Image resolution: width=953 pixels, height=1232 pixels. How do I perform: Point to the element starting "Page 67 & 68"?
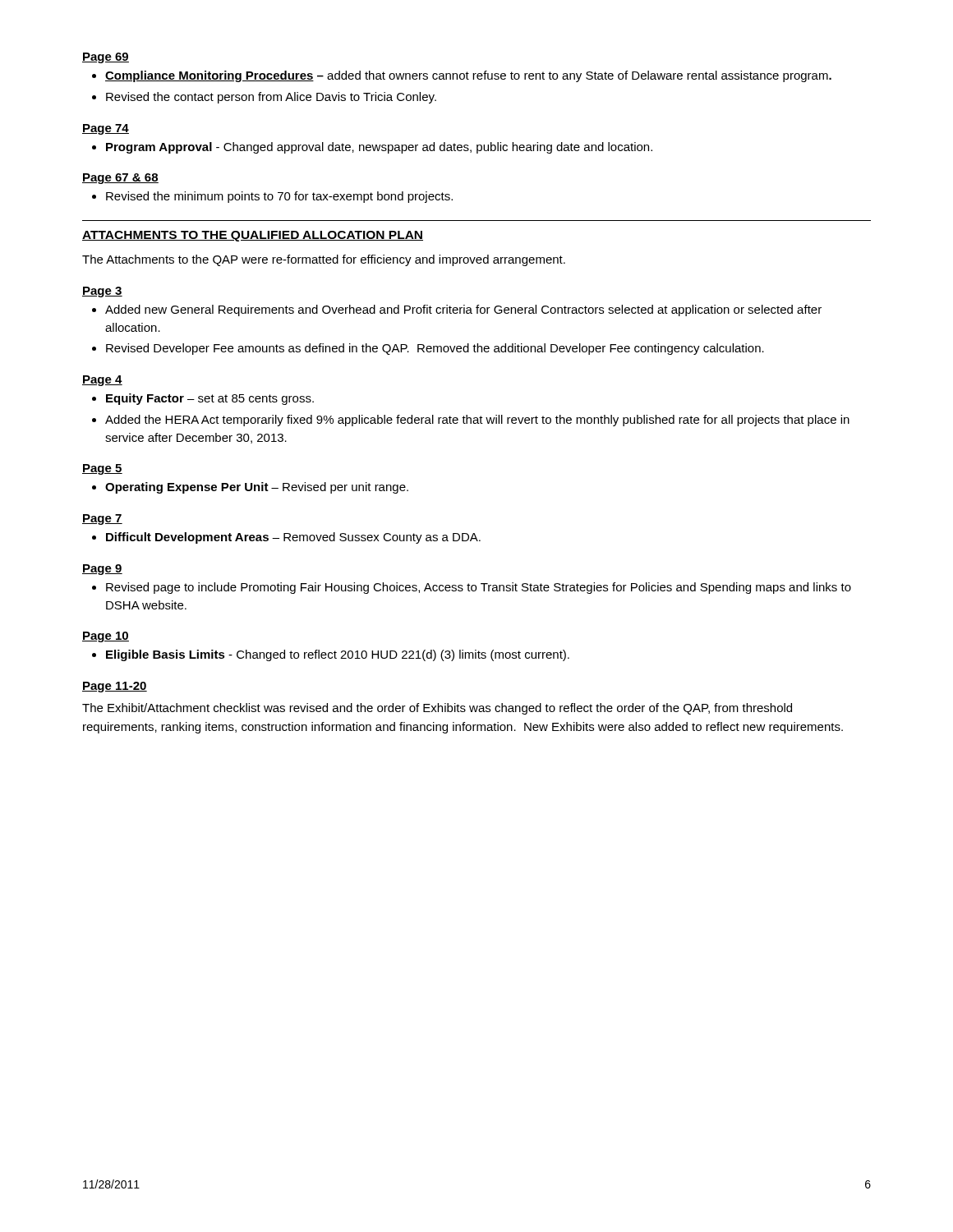coord(120,177)
